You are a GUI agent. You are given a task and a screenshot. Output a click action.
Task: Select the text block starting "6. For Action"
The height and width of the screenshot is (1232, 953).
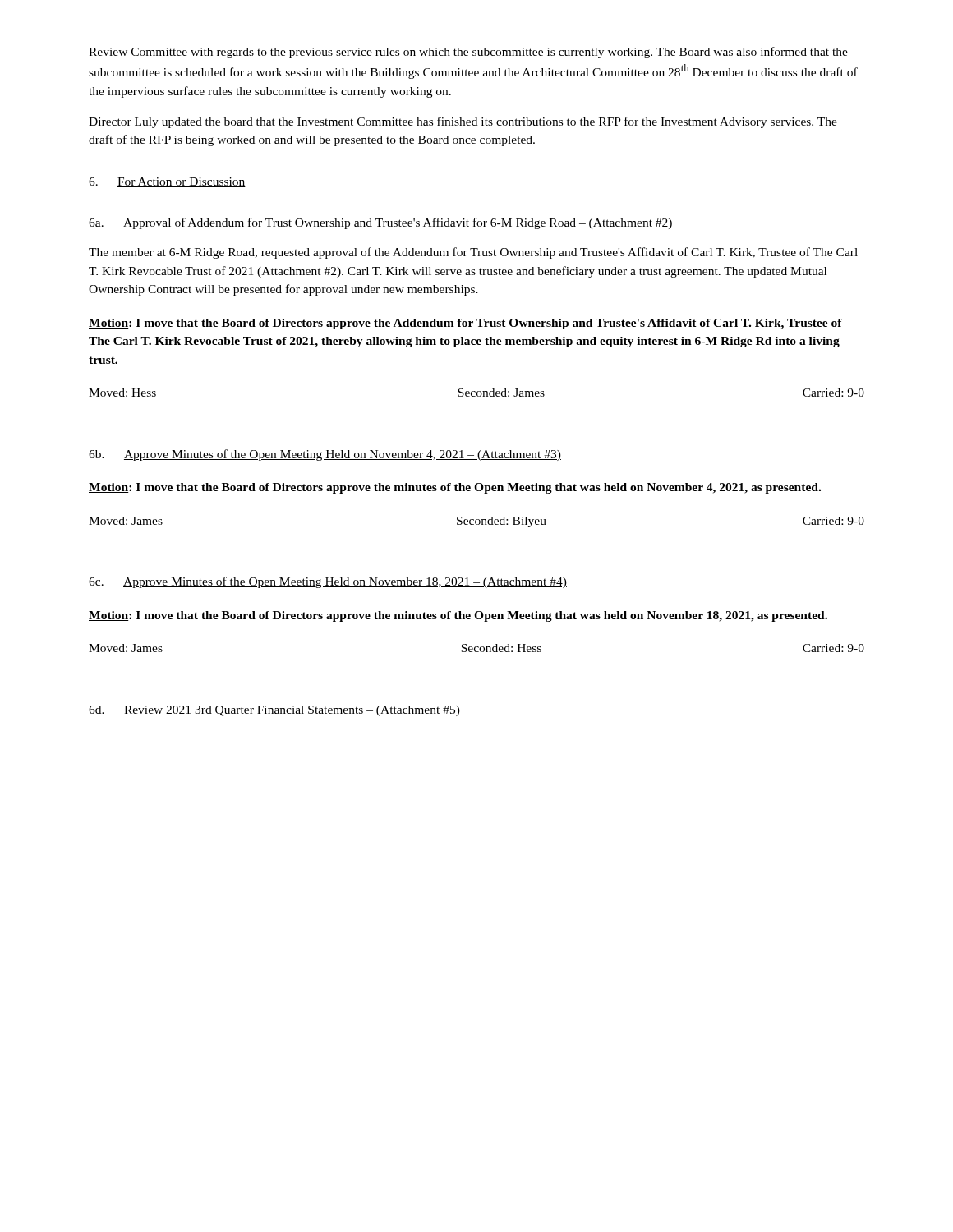pos(167,181)
